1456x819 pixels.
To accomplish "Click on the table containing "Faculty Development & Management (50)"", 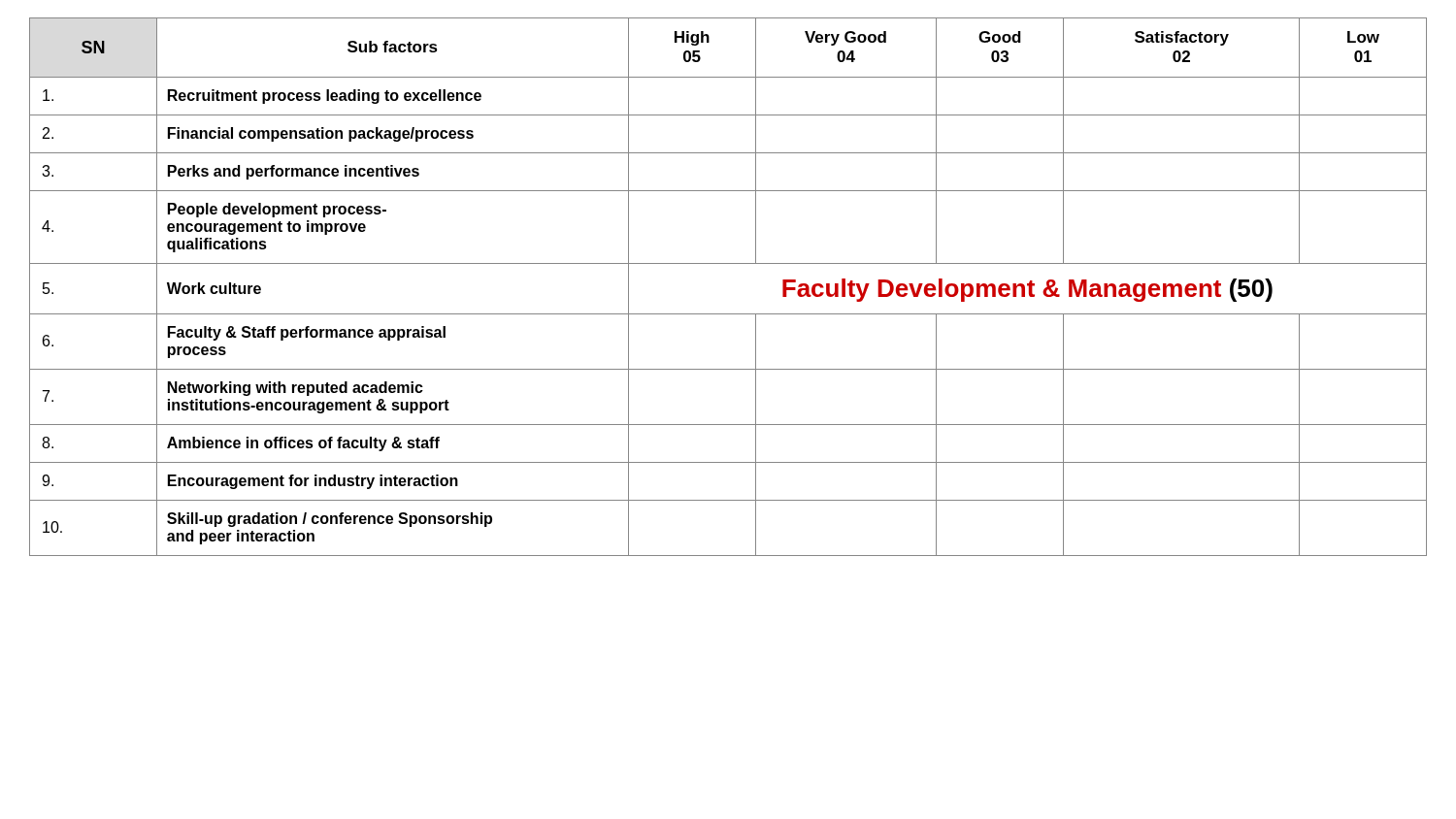I will point(728,287).
